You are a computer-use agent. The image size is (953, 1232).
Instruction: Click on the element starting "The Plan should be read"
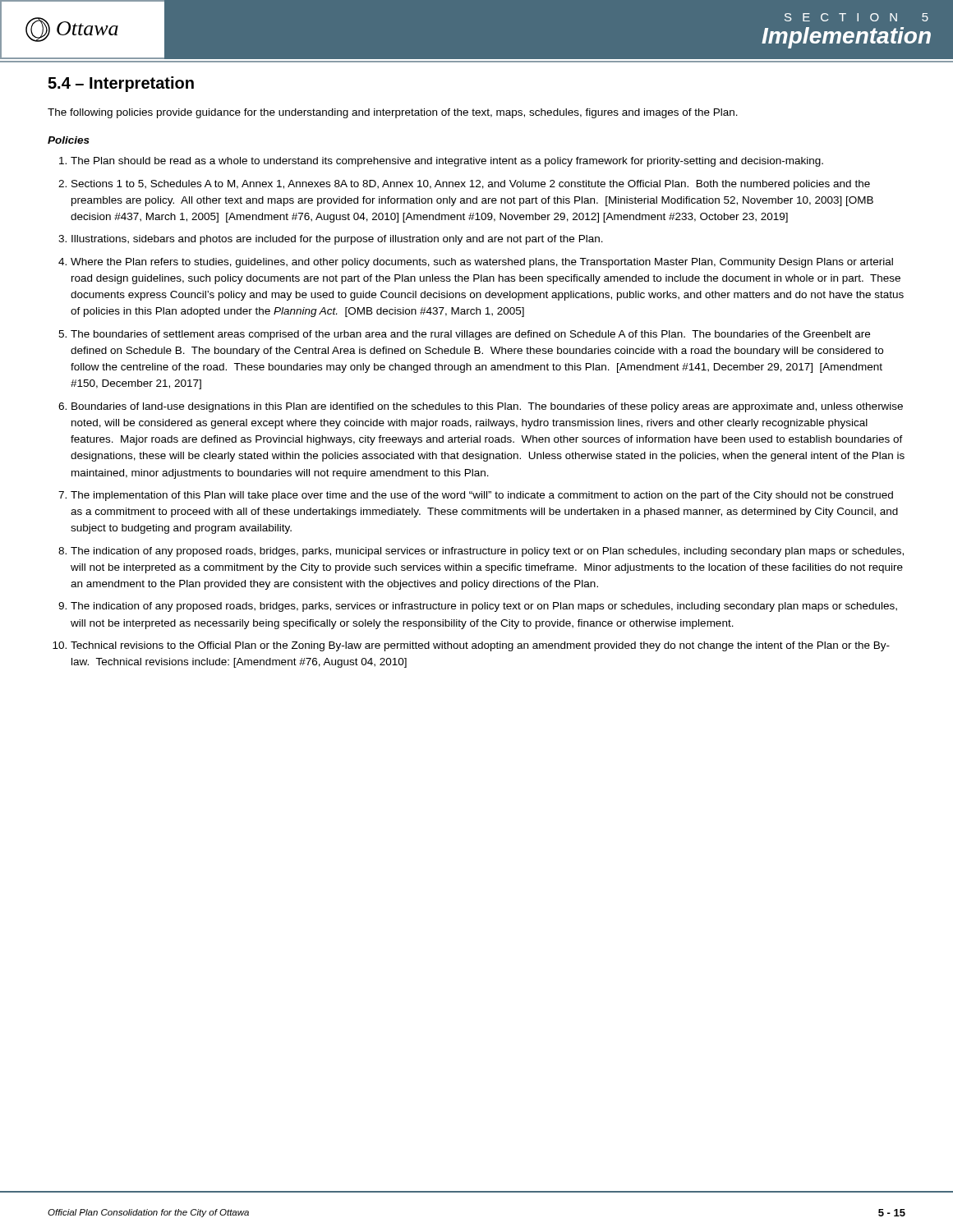point(447,161)
